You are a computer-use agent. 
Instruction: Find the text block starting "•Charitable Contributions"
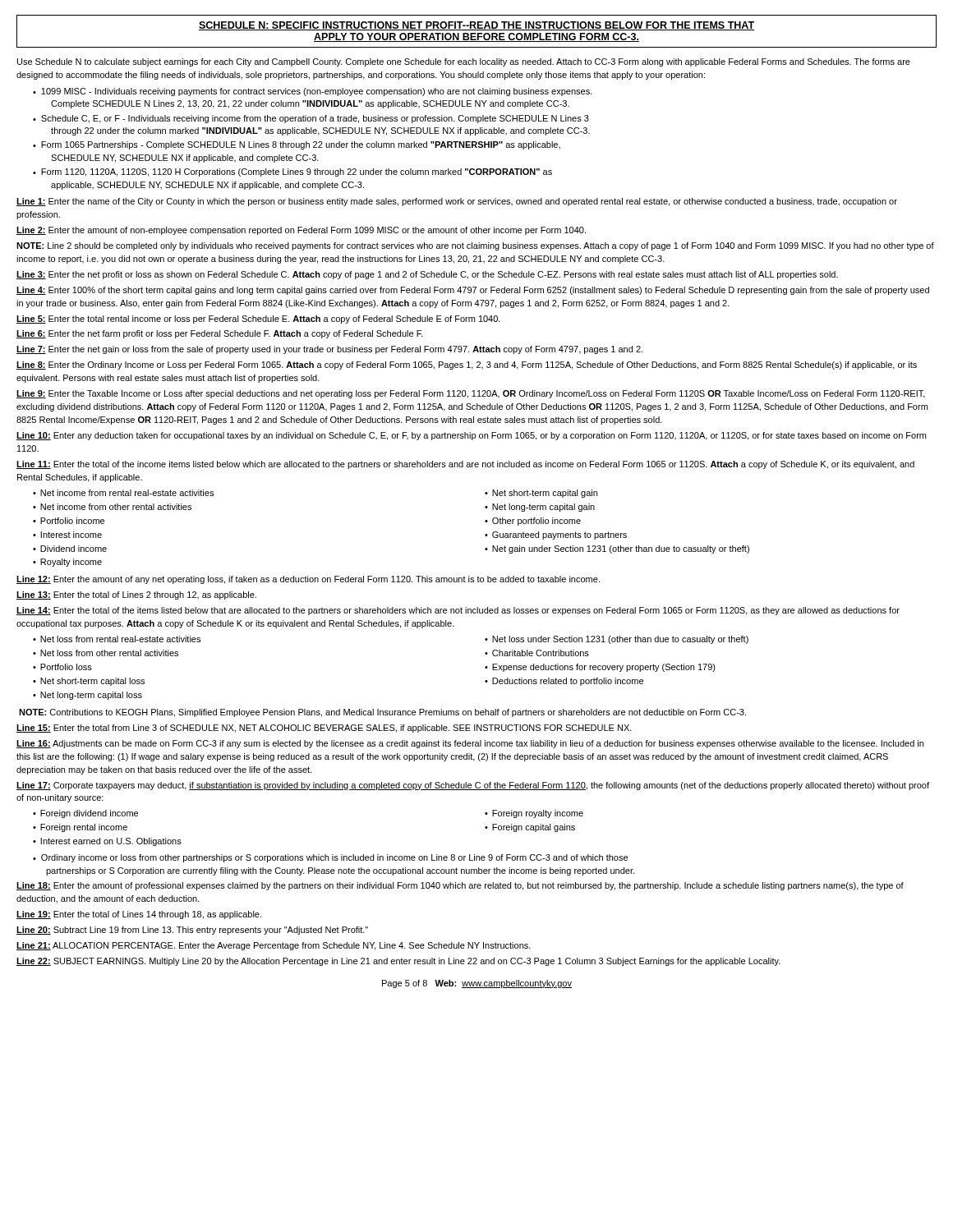tap(537, 654)
